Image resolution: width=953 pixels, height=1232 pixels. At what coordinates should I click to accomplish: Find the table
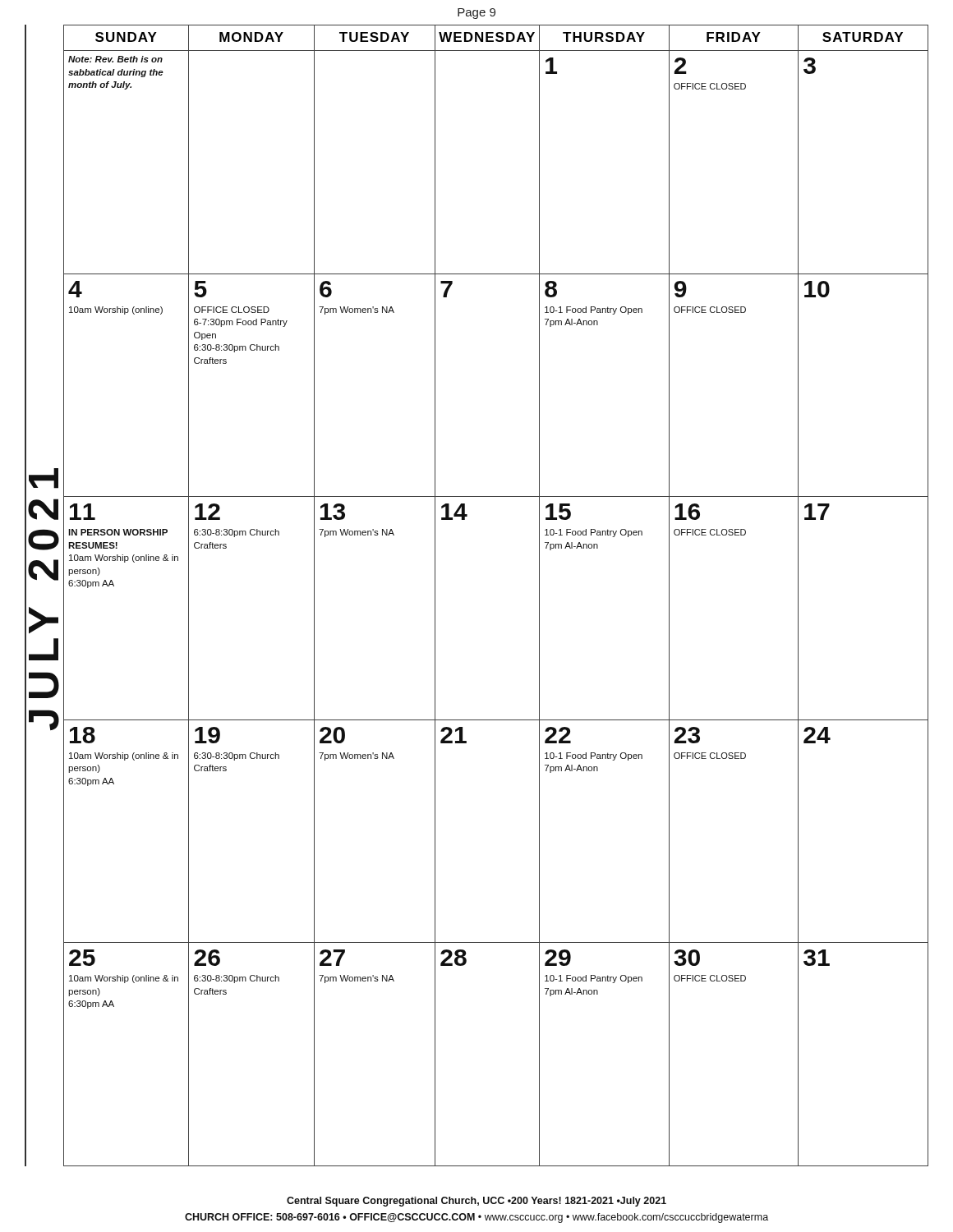pyautogui.click(x=496, y=595)
